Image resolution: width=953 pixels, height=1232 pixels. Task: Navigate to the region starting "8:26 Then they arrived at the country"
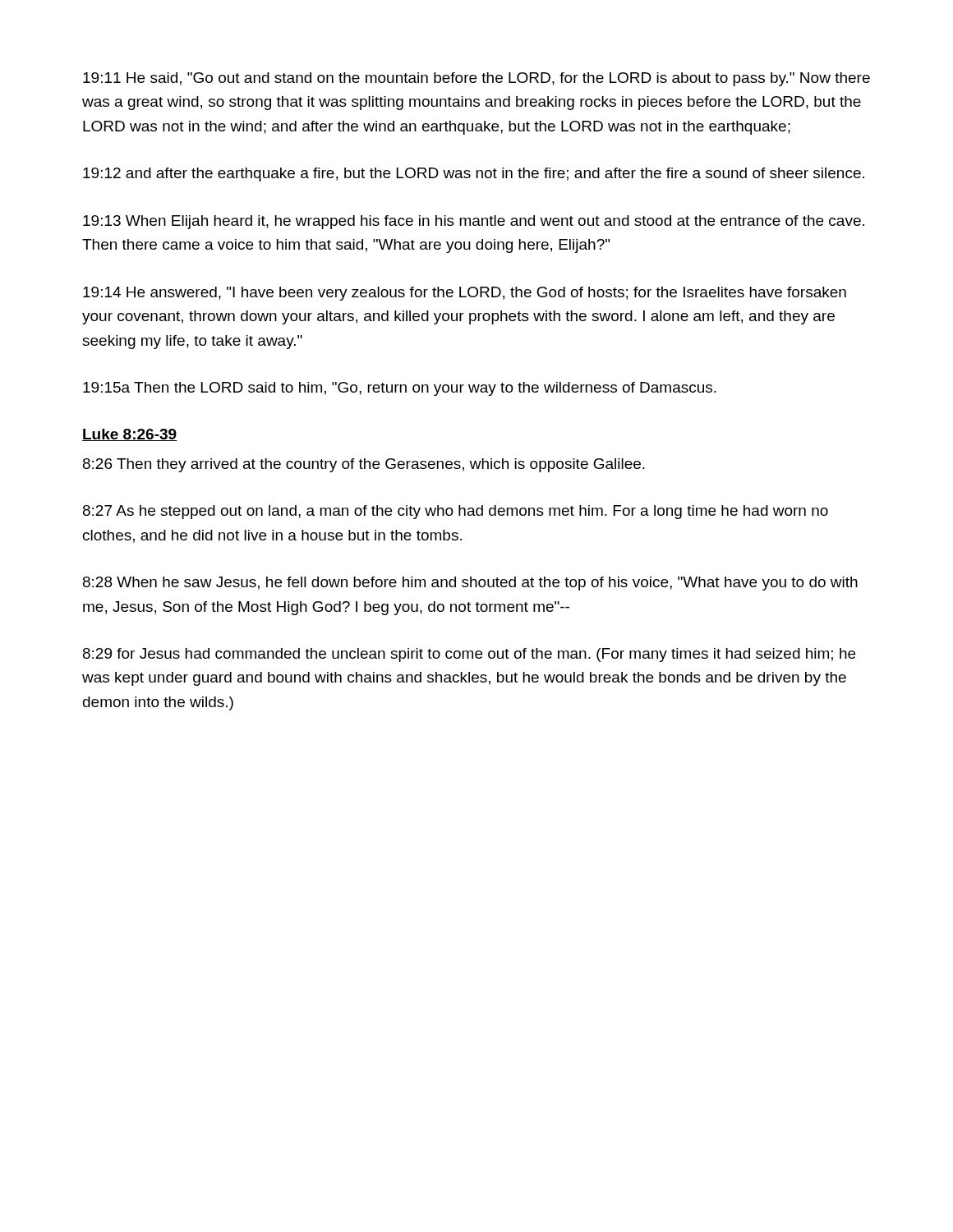[x=364, y=463]
